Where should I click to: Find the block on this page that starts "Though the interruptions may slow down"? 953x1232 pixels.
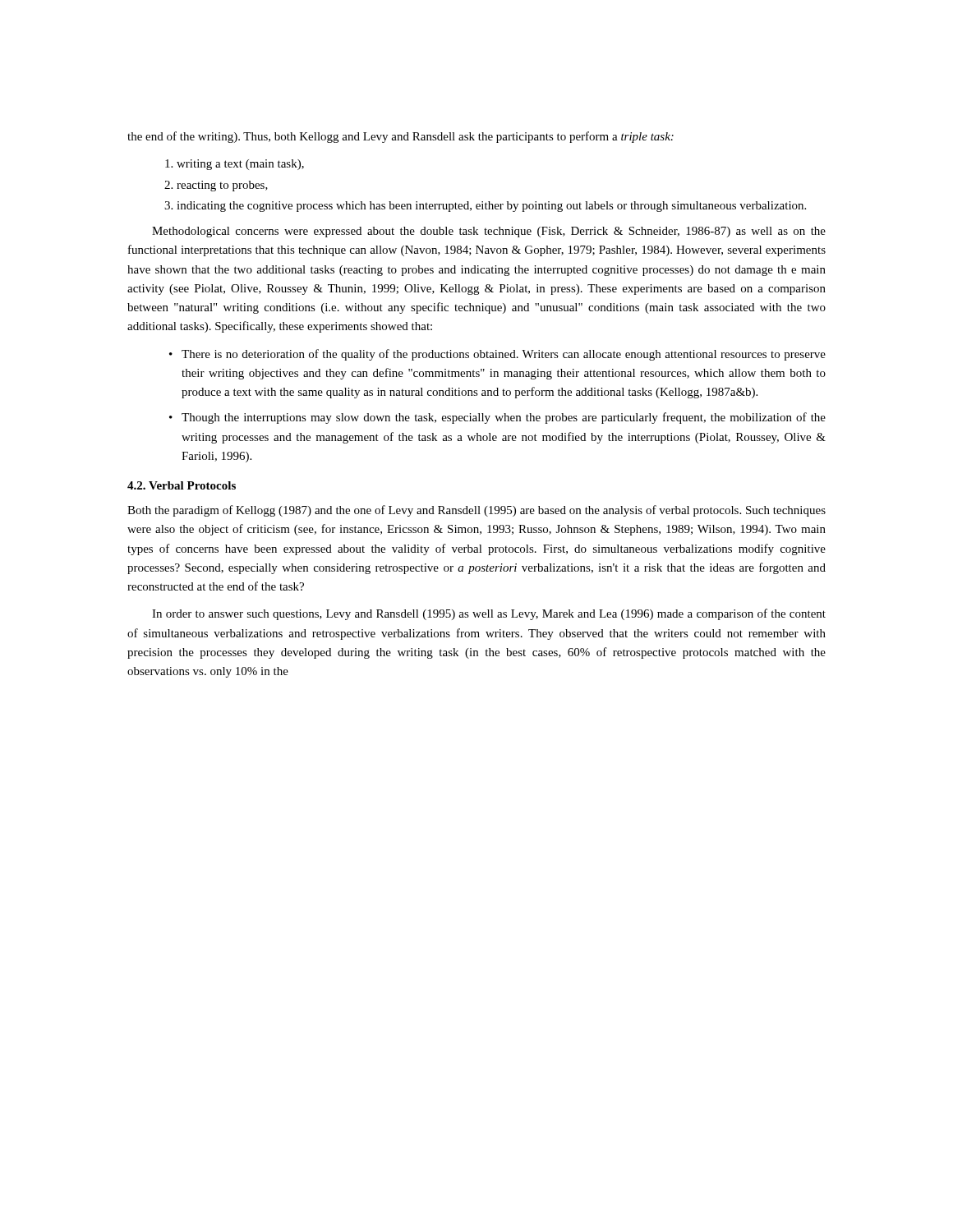pos(497,437)
